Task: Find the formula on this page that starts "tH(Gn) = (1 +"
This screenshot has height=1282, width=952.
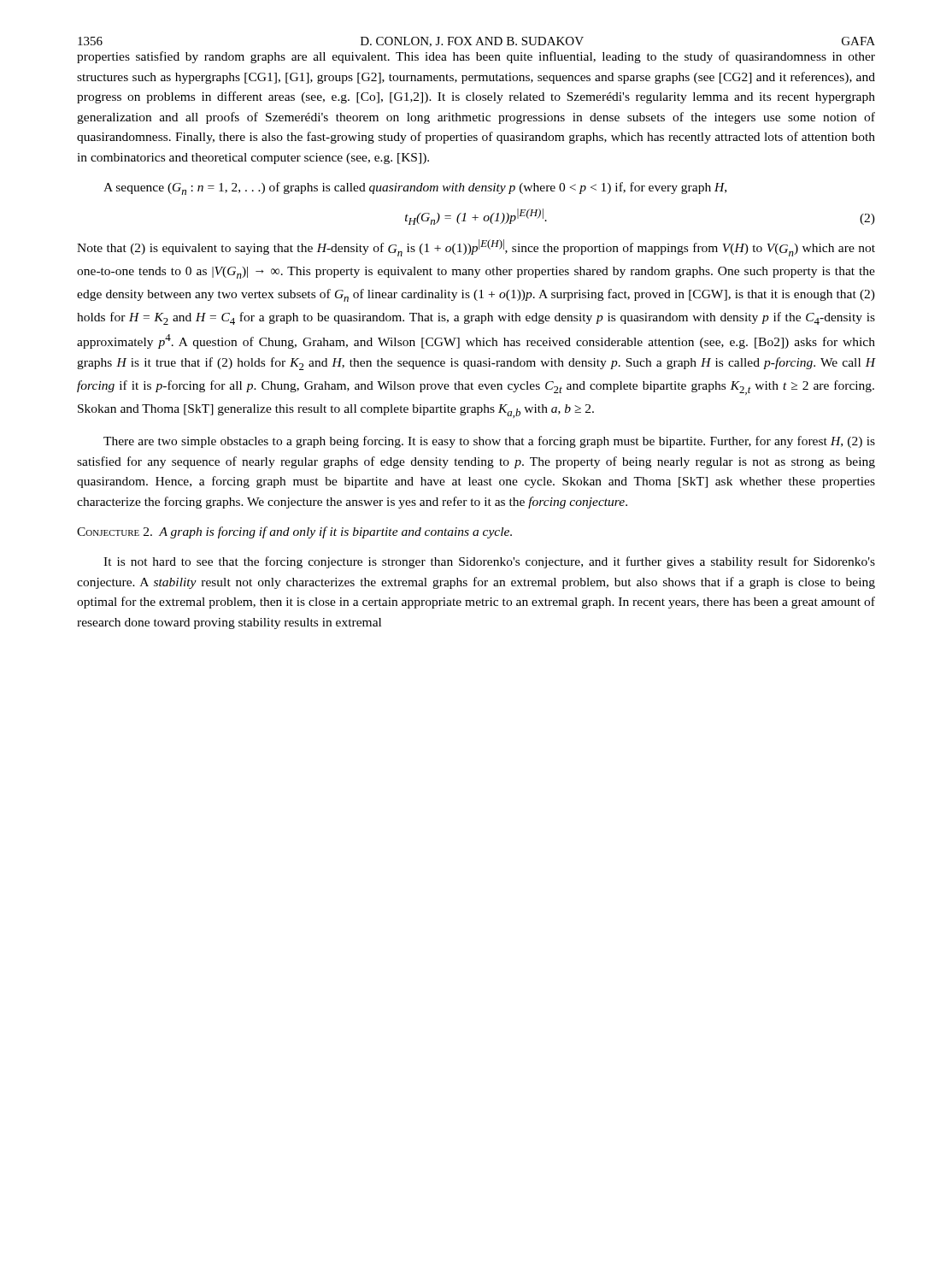Action: coord(459,215)
